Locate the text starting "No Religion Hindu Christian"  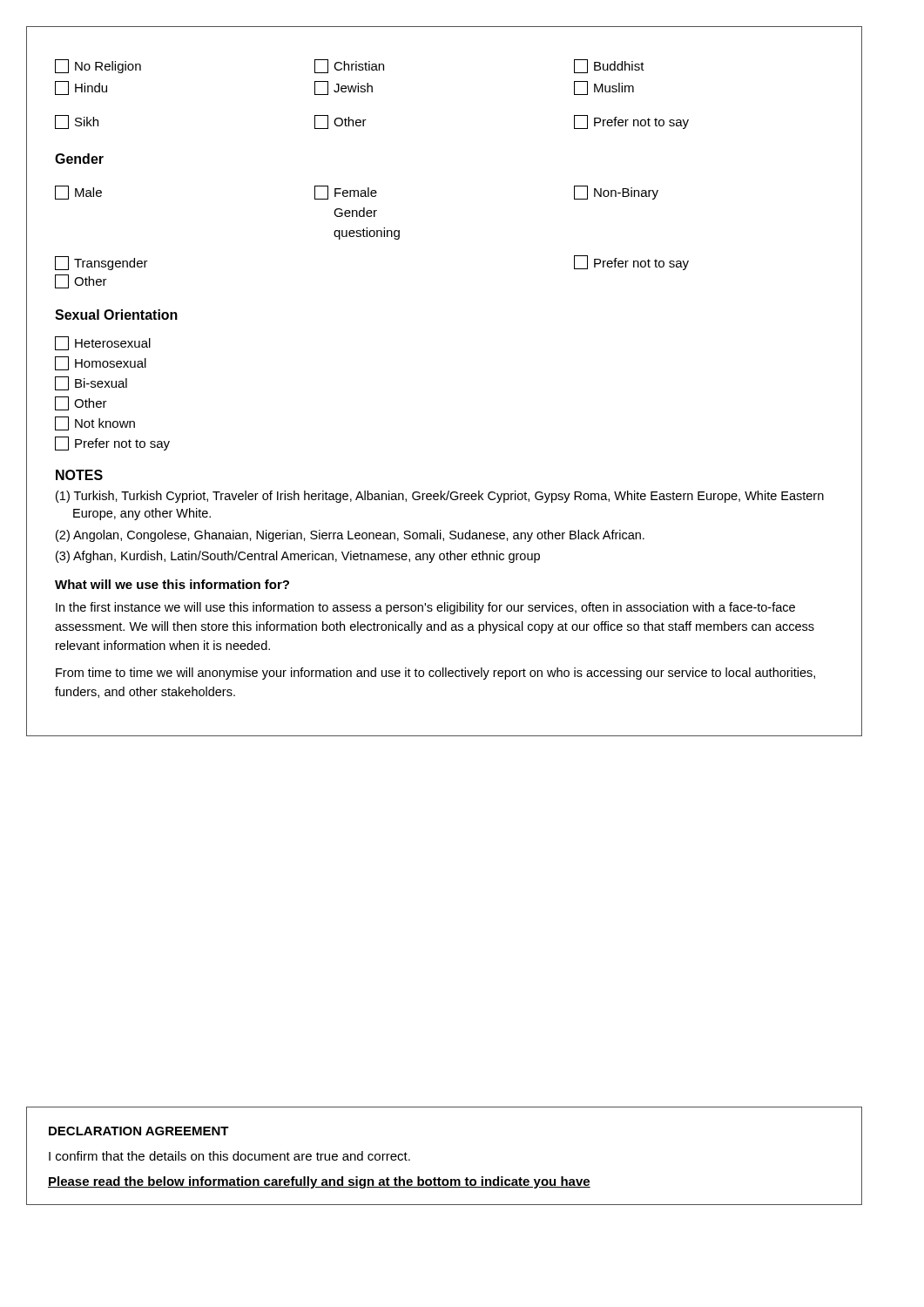350,66
